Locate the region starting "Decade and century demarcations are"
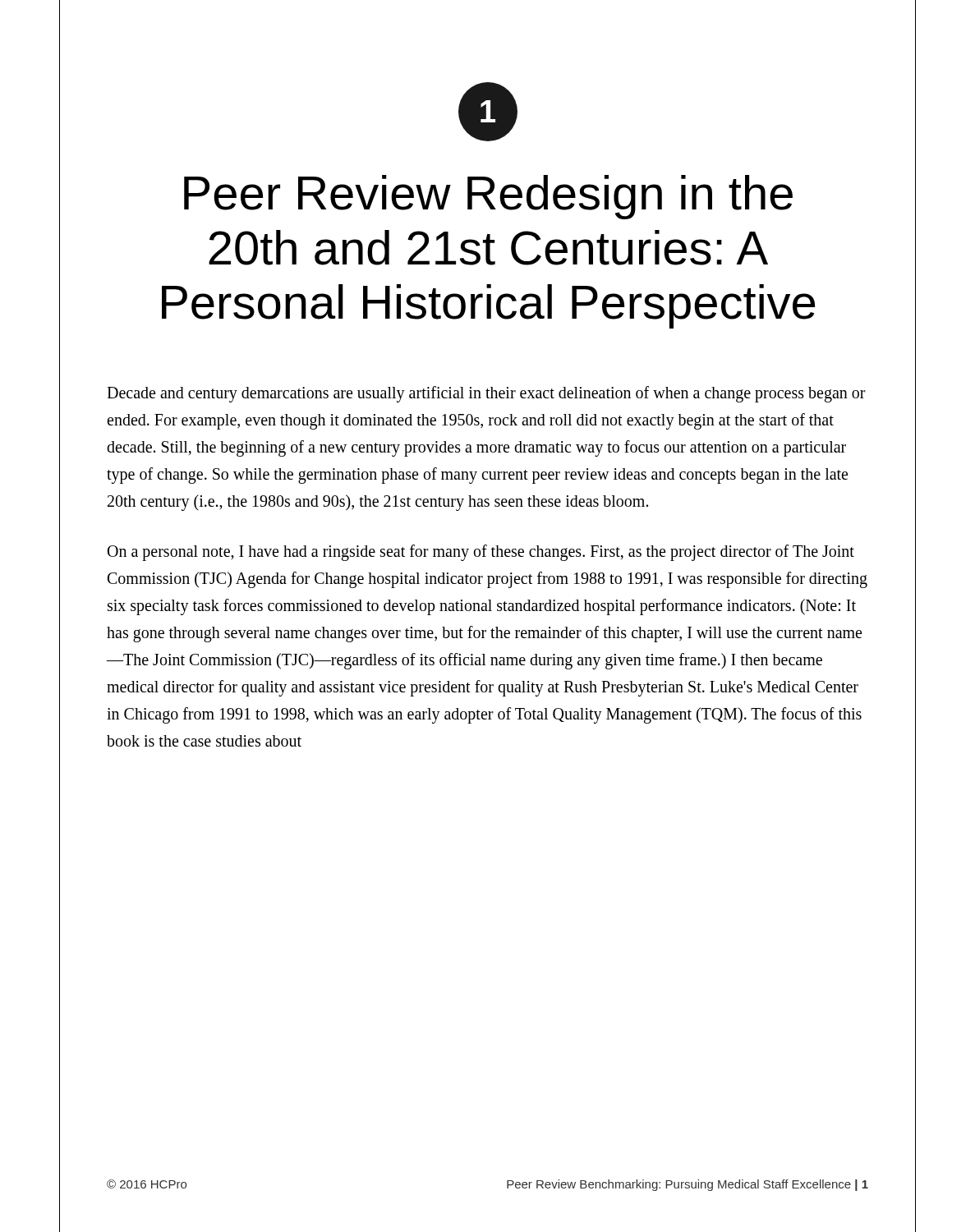This screenshot has height=1232, width=975. [486, 447]
